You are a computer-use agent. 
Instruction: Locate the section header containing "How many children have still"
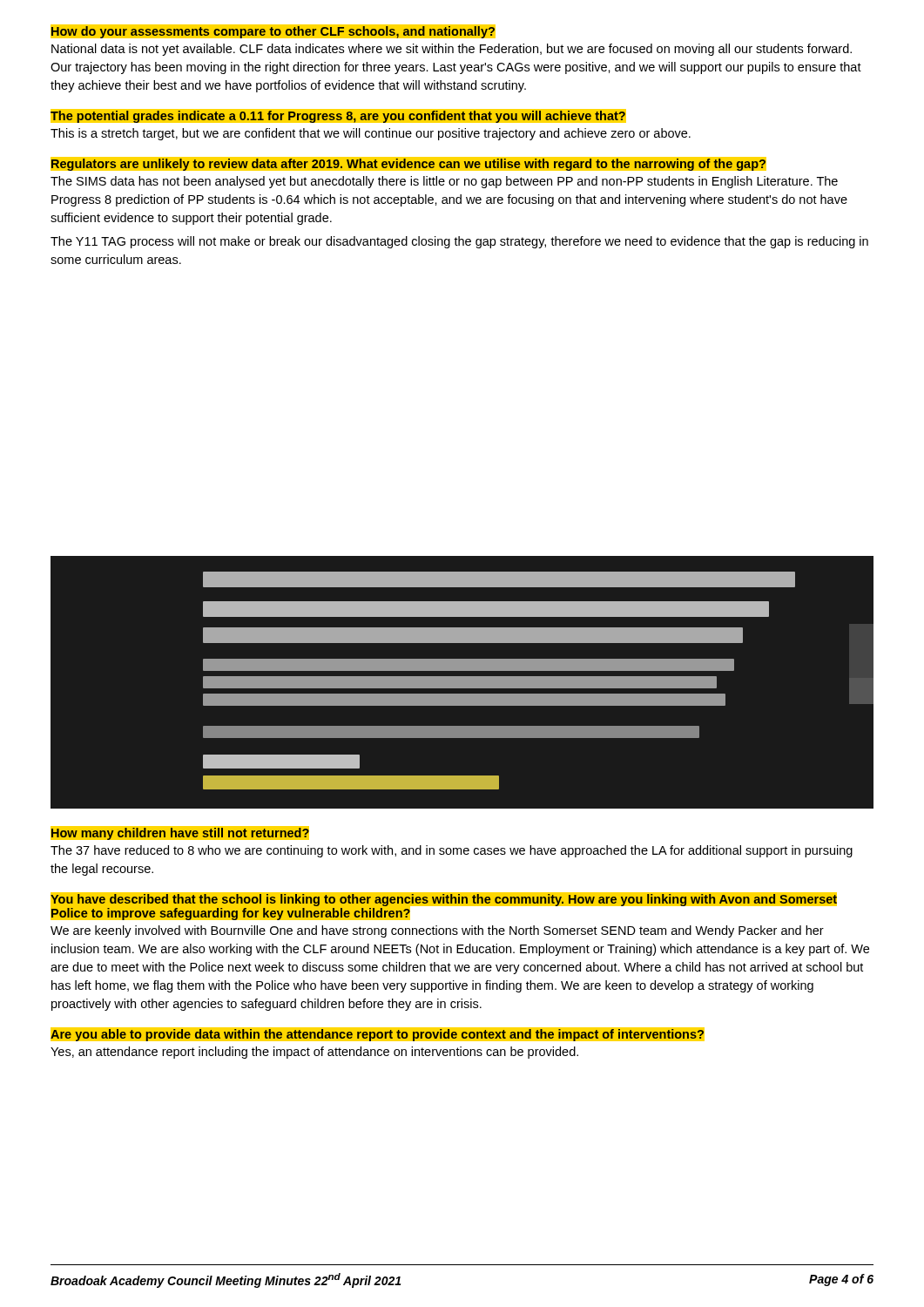180,833
